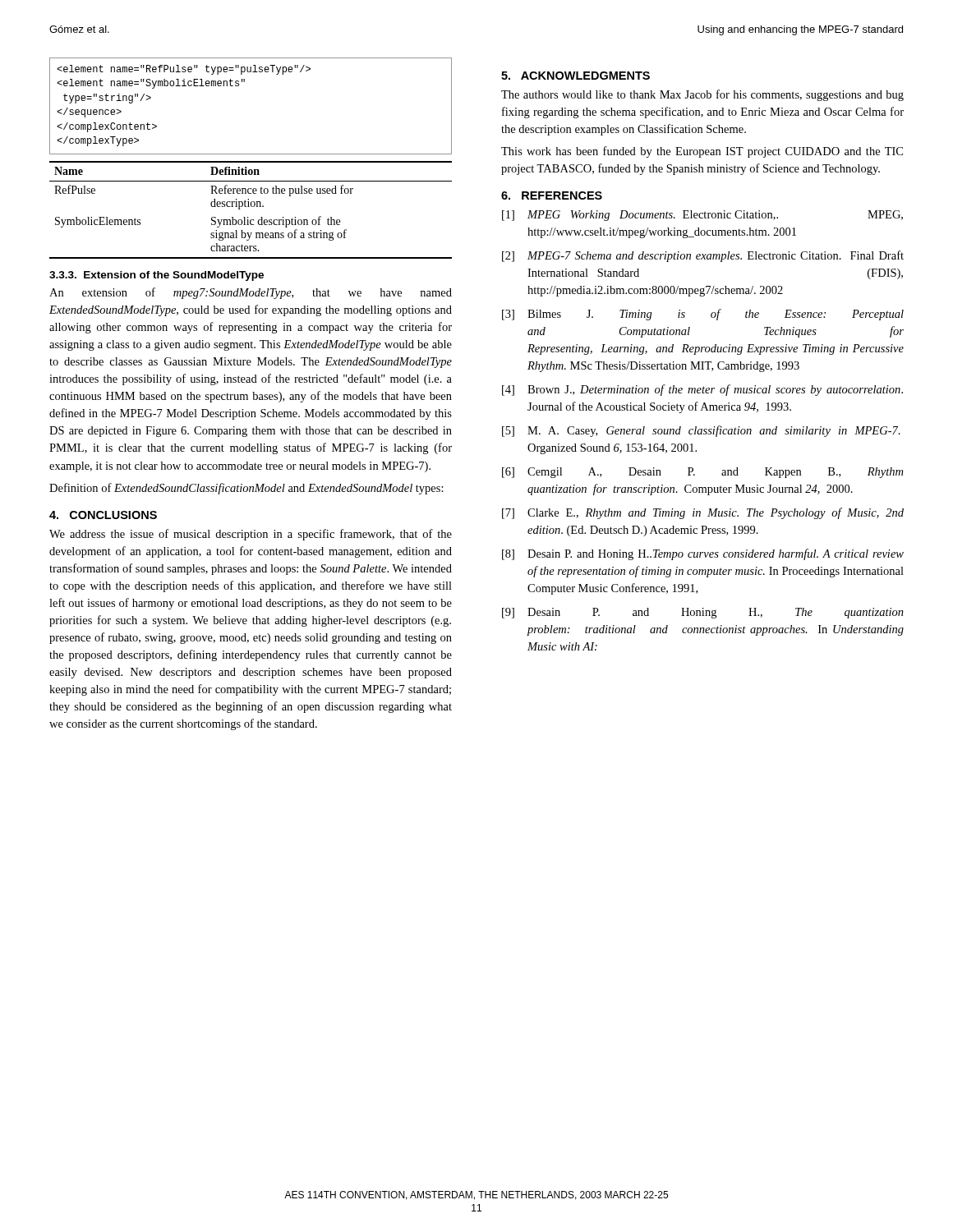Click the passage that begins "[7] Clarke E., Rhythm and Timing"
953x1232 pixels.
[x=702, y=522]
